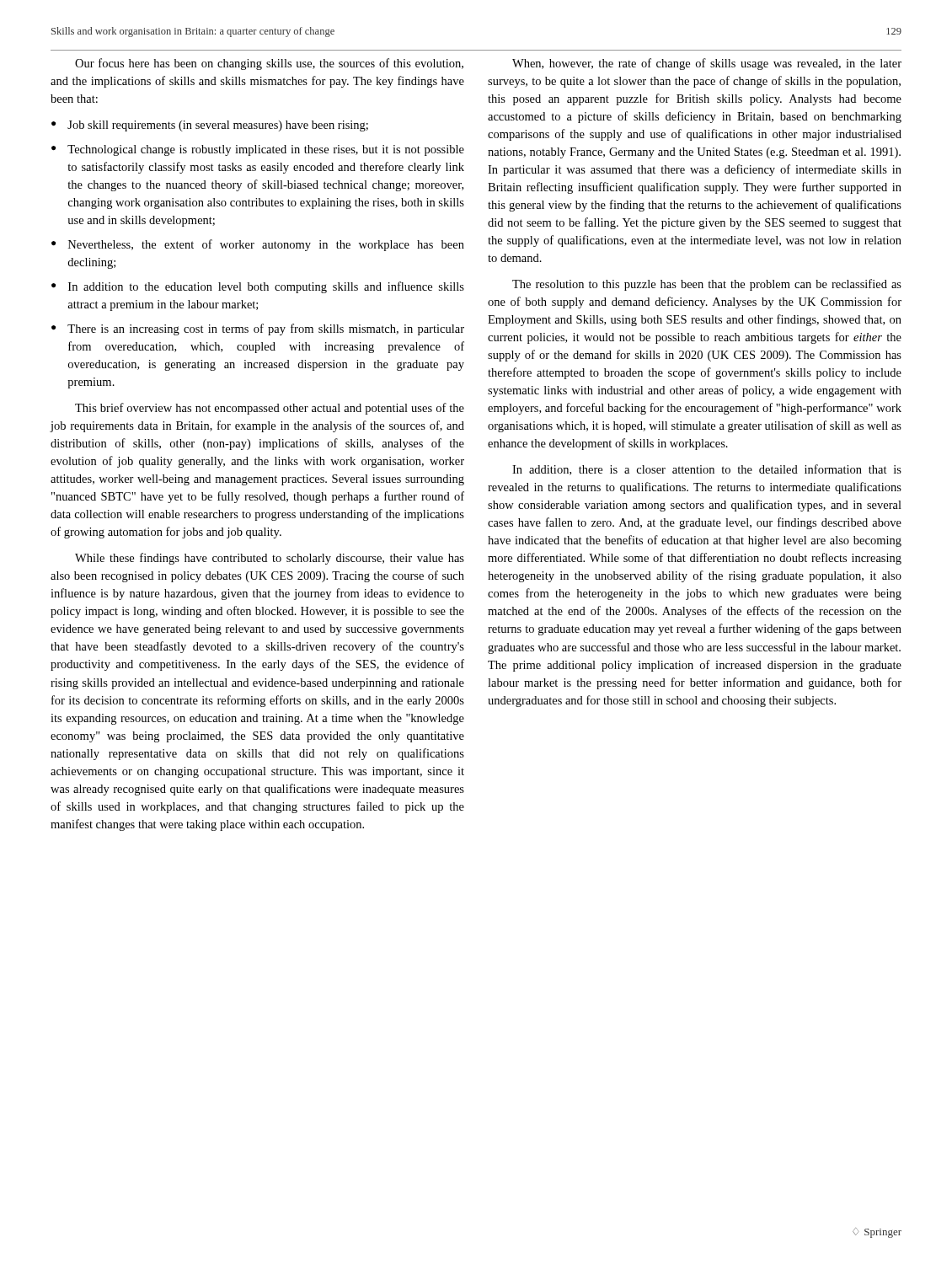Locate the block of text that opens with "Our focus here has been"
This screenshot has width=952, height=1264.
click(x=257, y=81)
